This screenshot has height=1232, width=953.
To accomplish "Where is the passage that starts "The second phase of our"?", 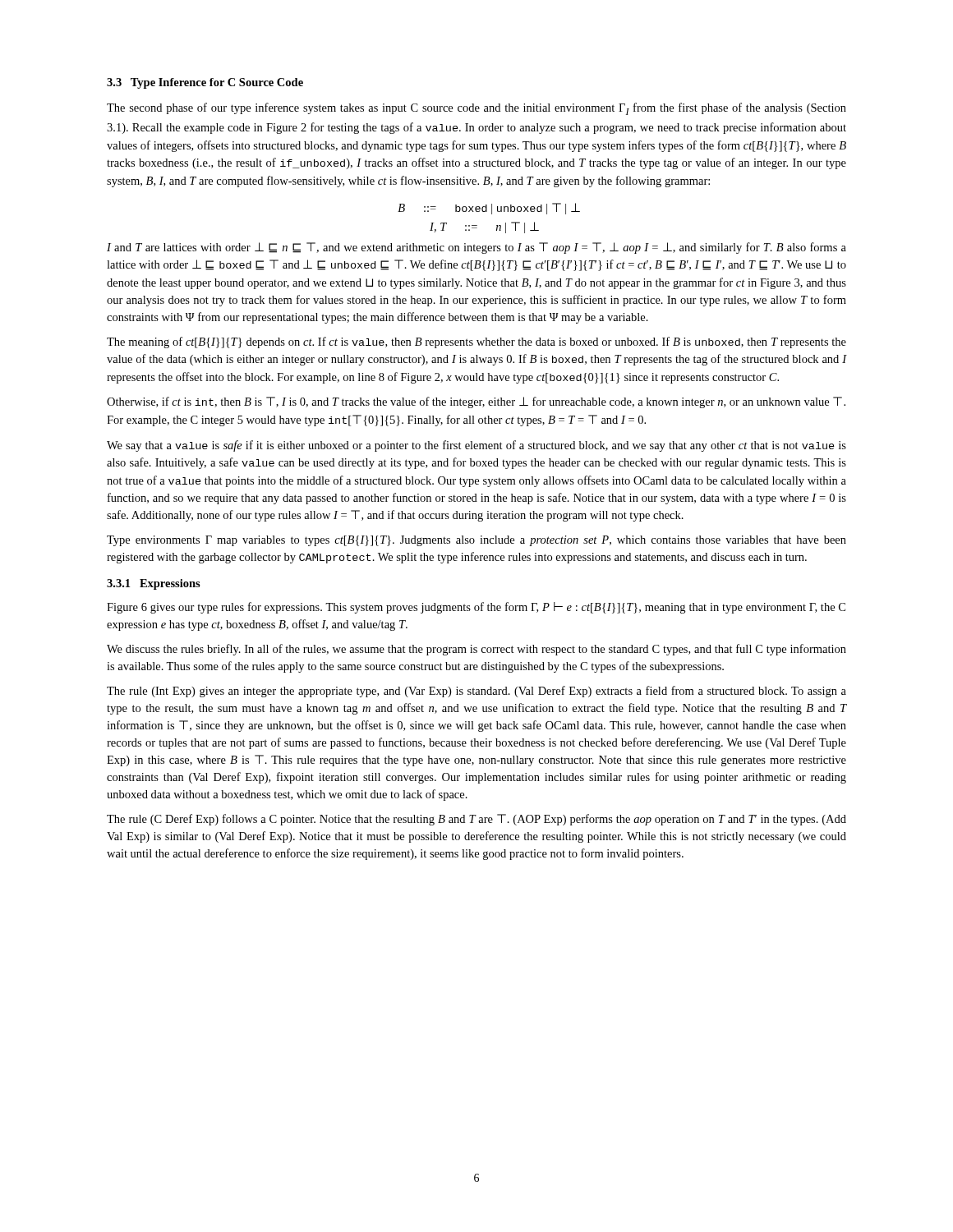I will tap(476, 144).
